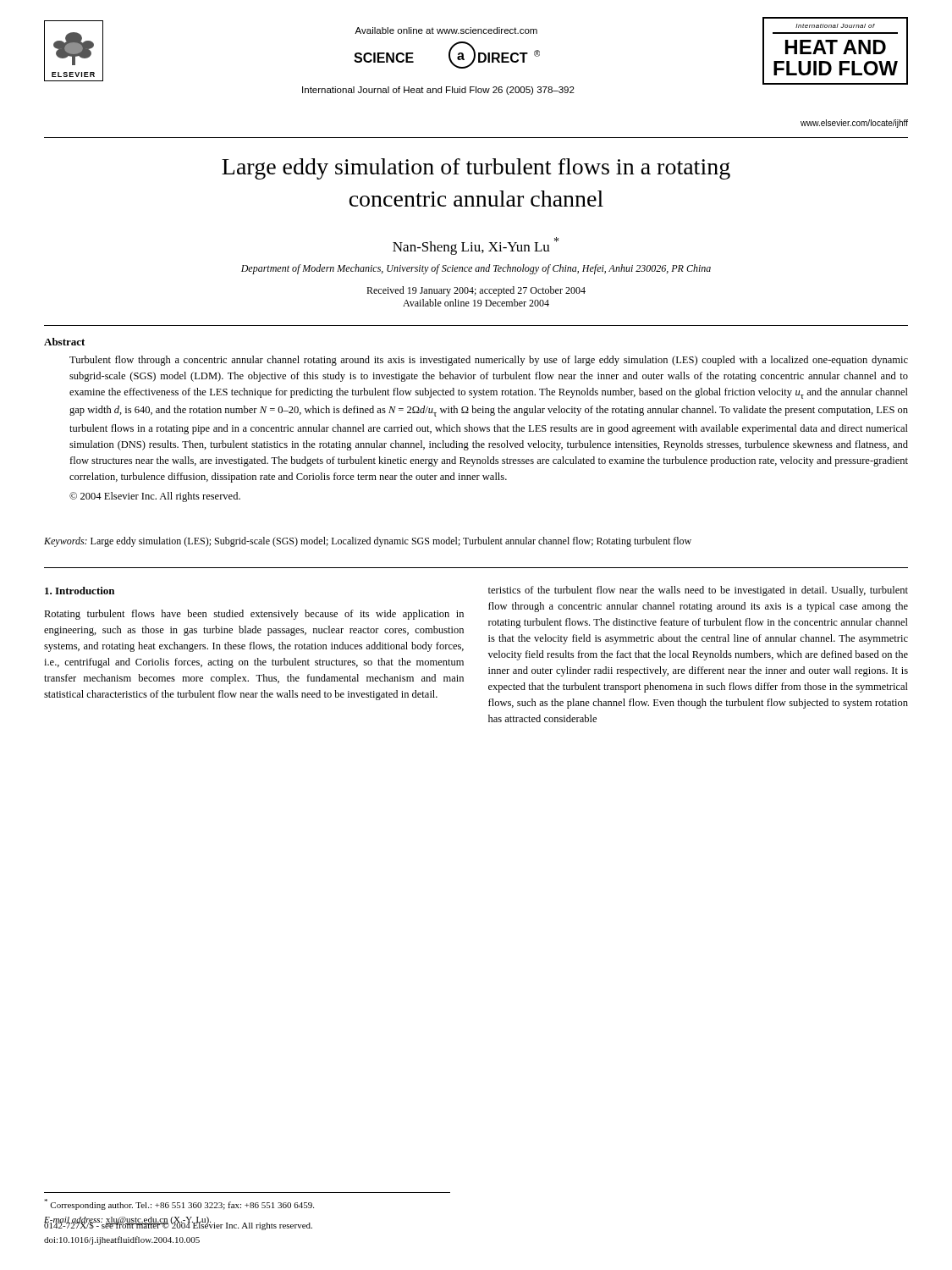Screen dimensions: 1270x952
Task: Navigate to the text starting "Nan-Sheng Liu, Xi-Yun Lu"
Action: [x=476, y=245]
